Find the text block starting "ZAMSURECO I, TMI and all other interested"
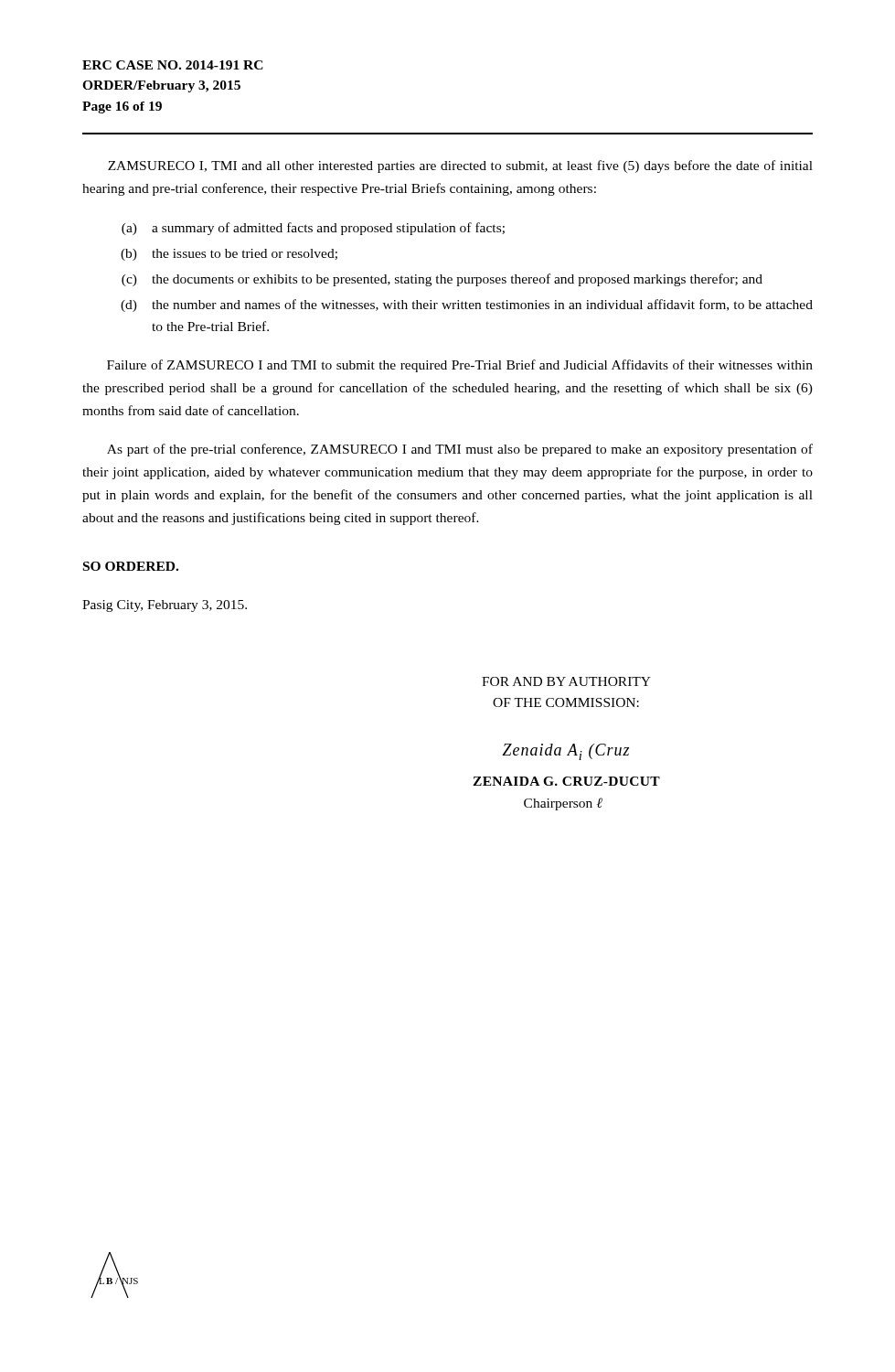This screenshot has width=895, height=1372. [448, 177]
